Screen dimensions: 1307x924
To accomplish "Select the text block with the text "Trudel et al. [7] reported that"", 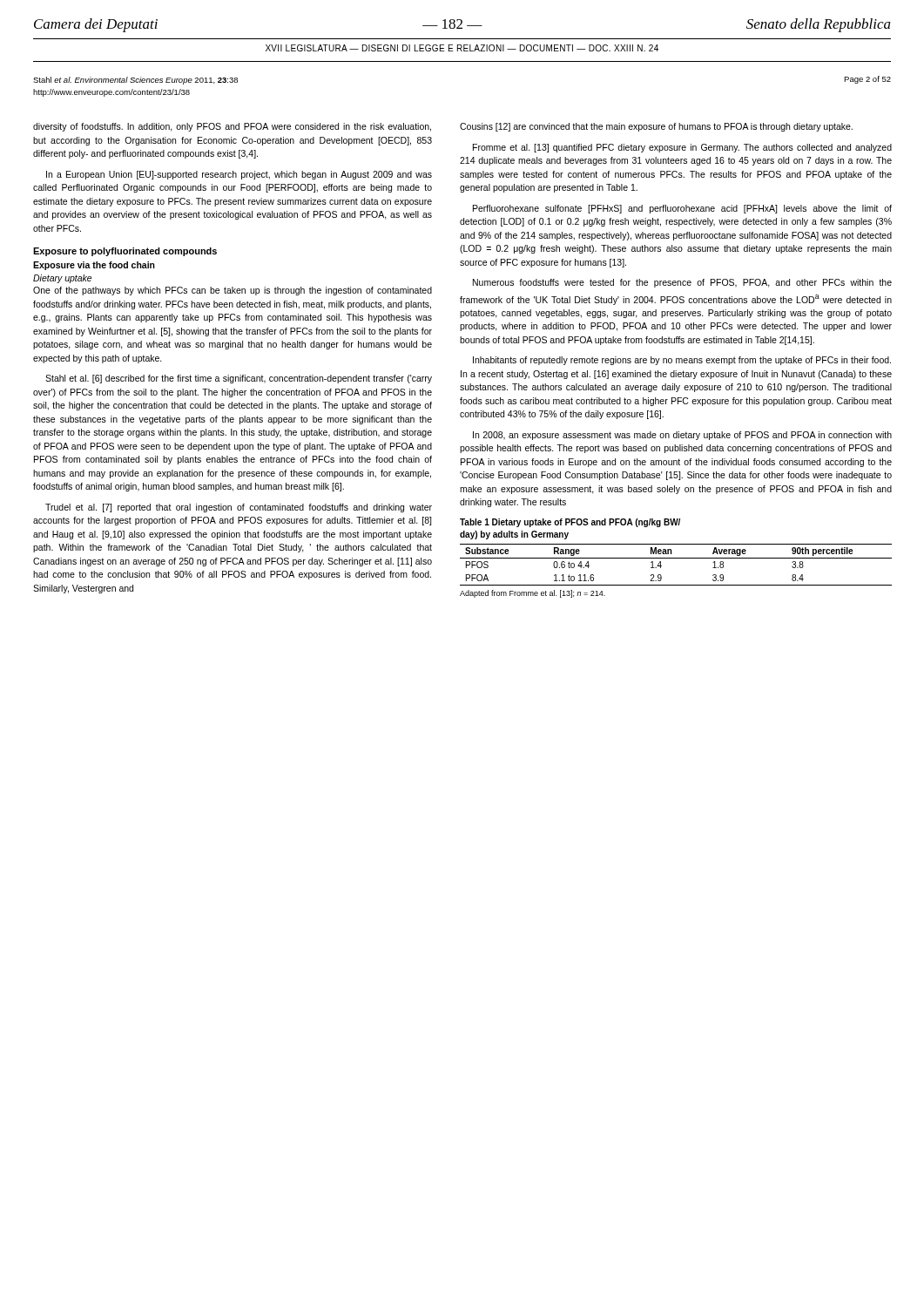I will [233, 548].
